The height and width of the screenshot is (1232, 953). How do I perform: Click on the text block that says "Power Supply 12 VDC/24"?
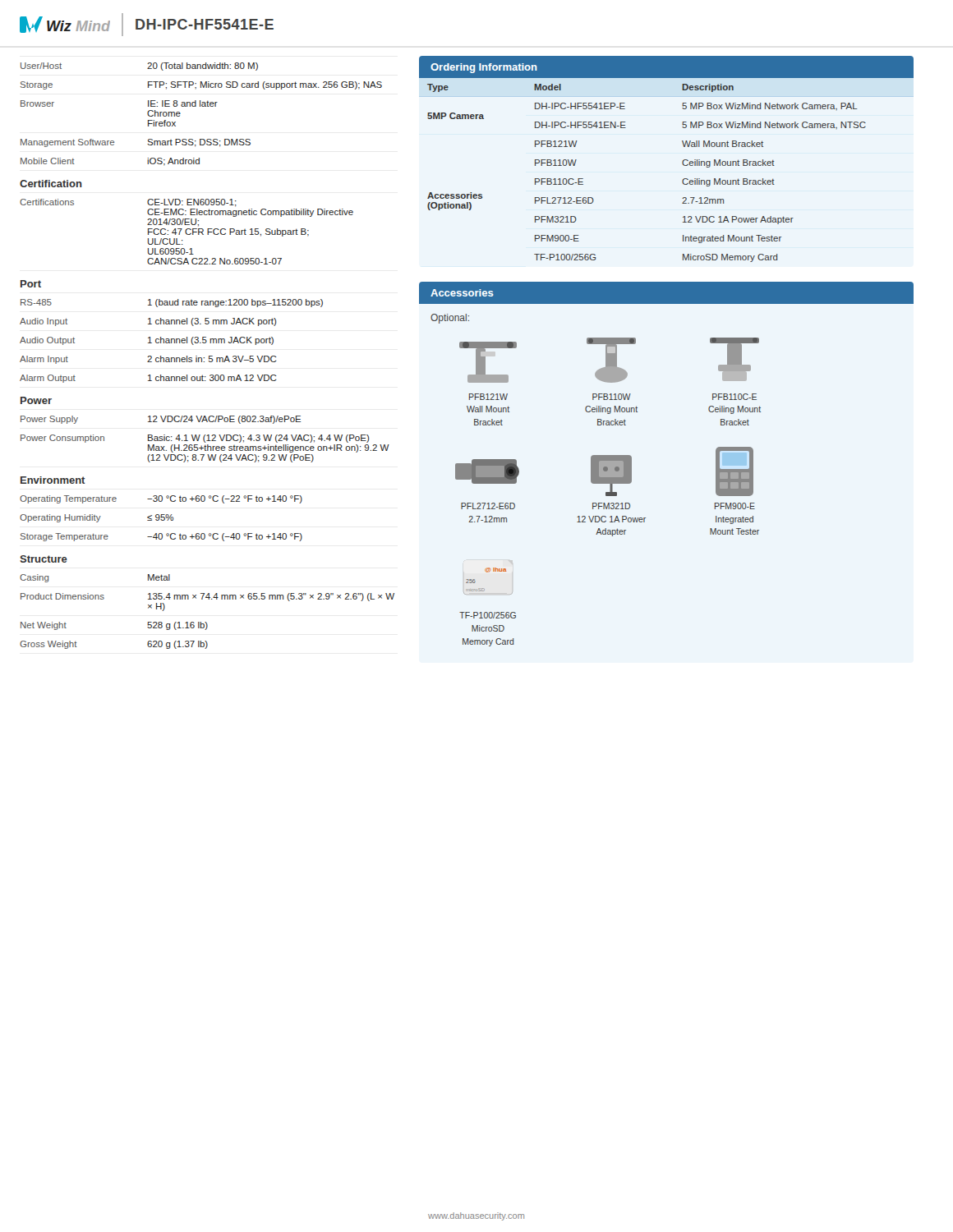pyautogui.click(x=209, y=419)
